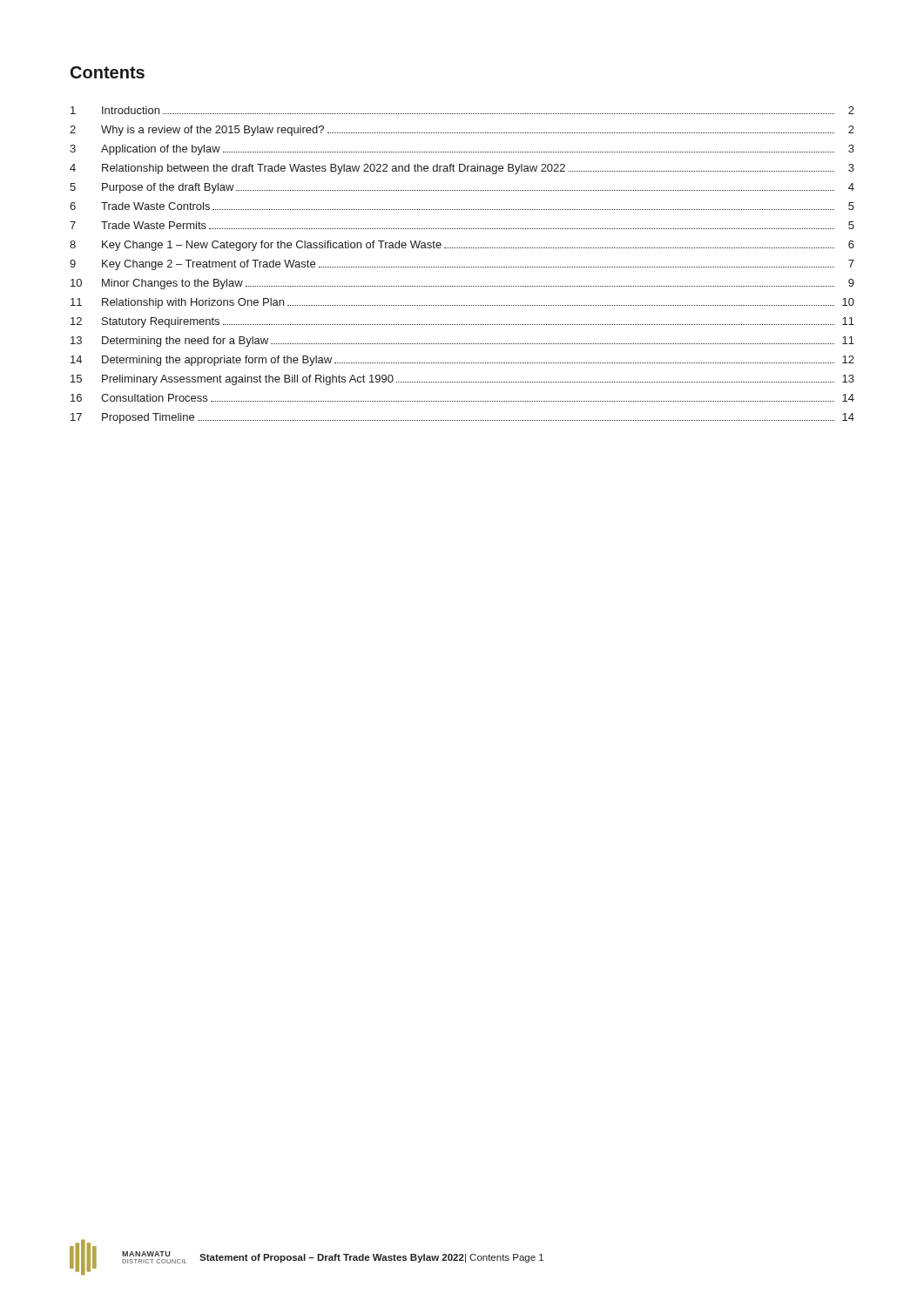Locate the list item with the text "11 Relationship with Horizons One Plan 10"
Image resolution: width=924 pixels, height=1307 pixels.
(462, 302)
